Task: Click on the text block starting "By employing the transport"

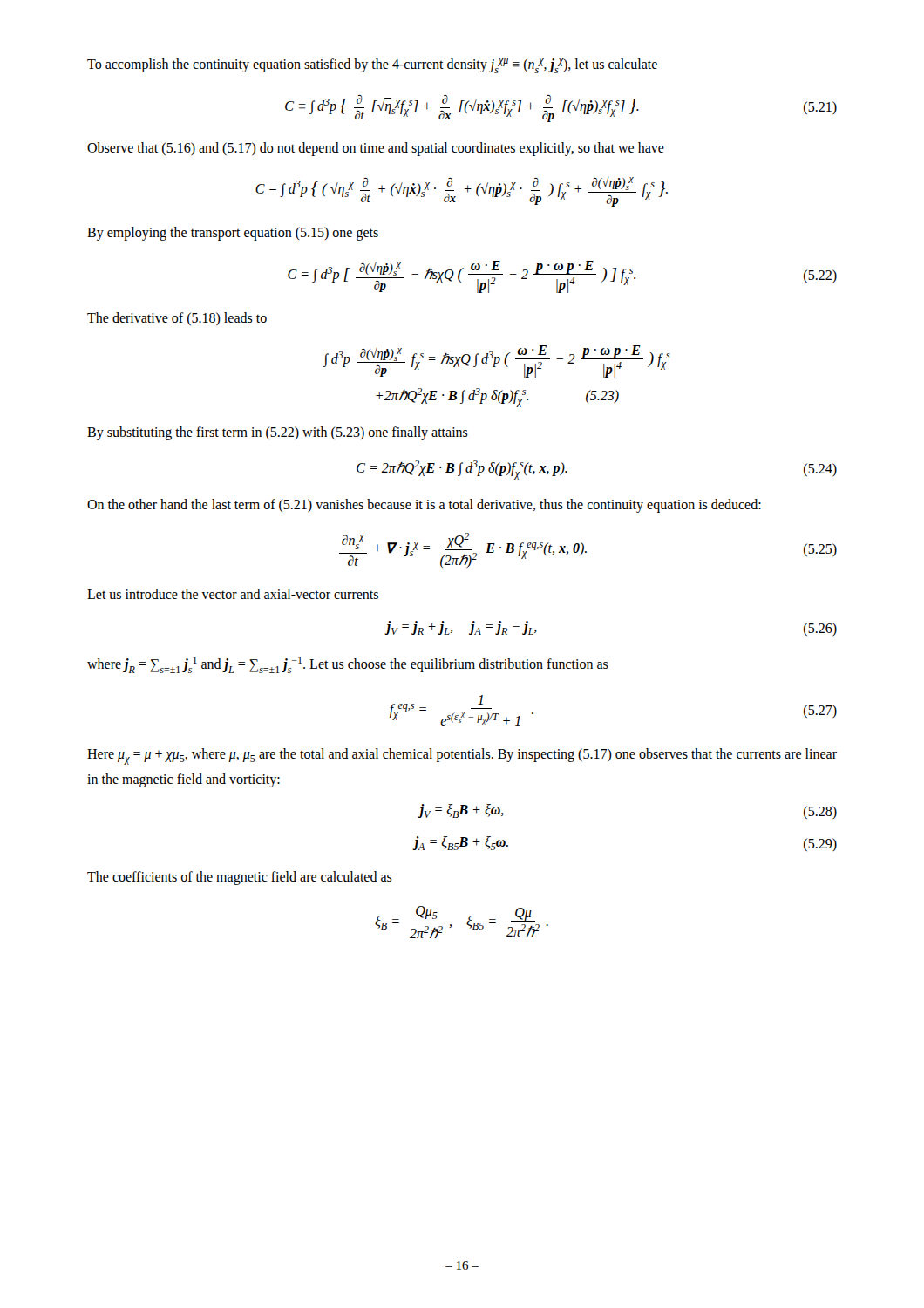Action: 233,232
